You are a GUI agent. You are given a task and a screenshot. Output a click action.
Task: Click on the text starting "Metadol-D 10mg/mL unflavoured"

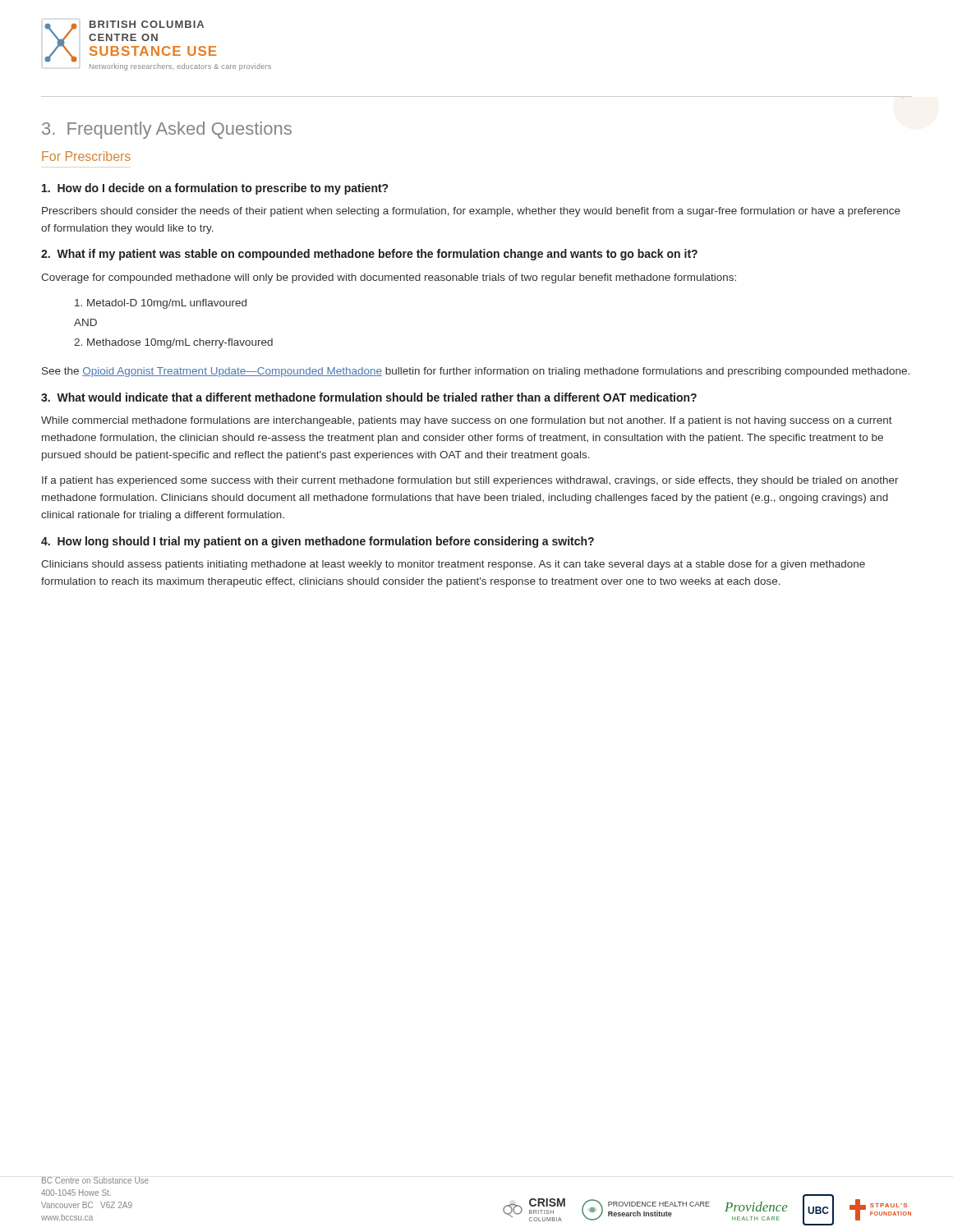click(161, 303)
